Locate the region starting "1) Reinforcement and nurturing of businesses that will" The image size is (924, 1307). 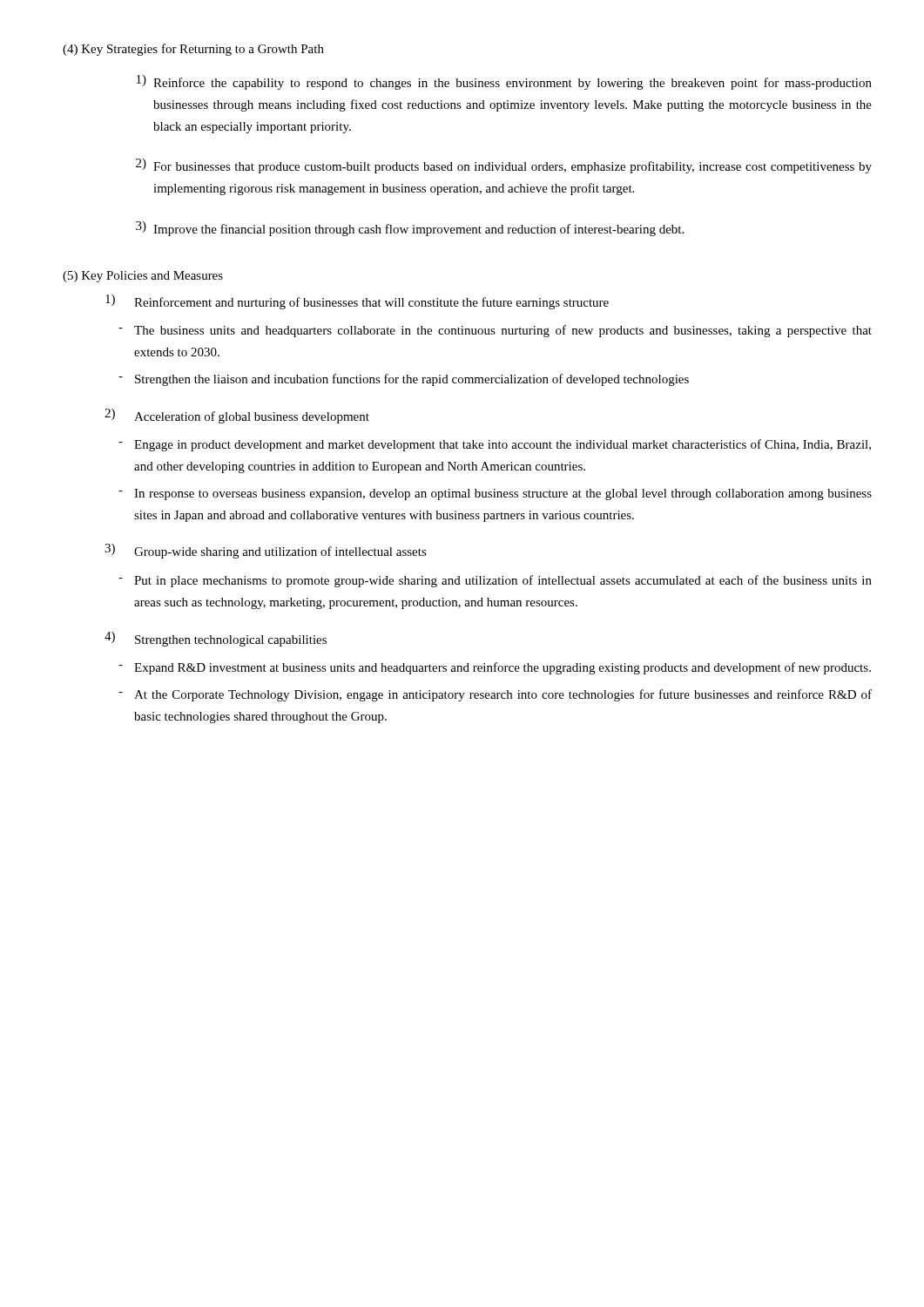click(467, 341)
